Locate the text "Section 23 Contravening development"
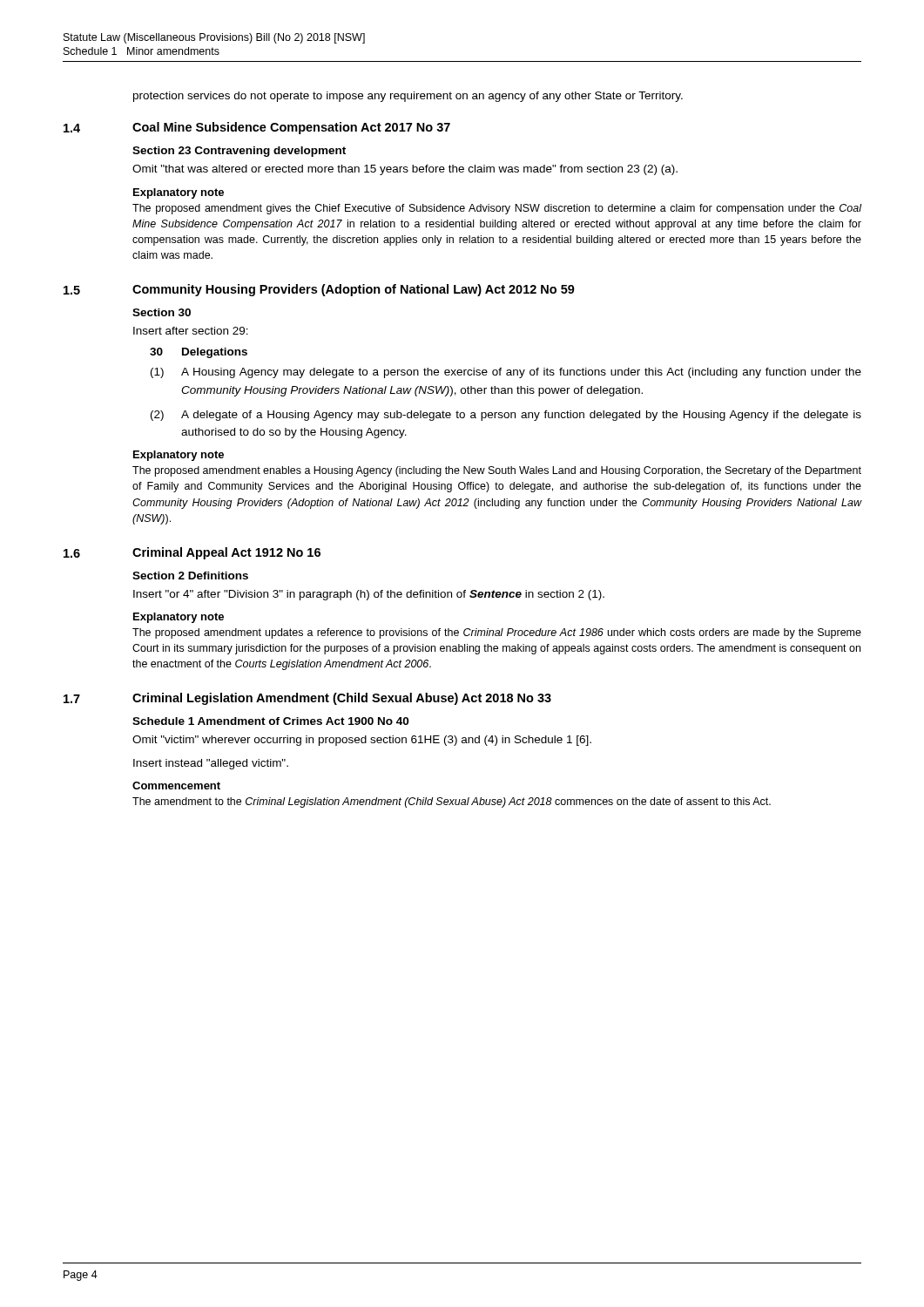Screen dimensions: 1307x924 (239, 151)
